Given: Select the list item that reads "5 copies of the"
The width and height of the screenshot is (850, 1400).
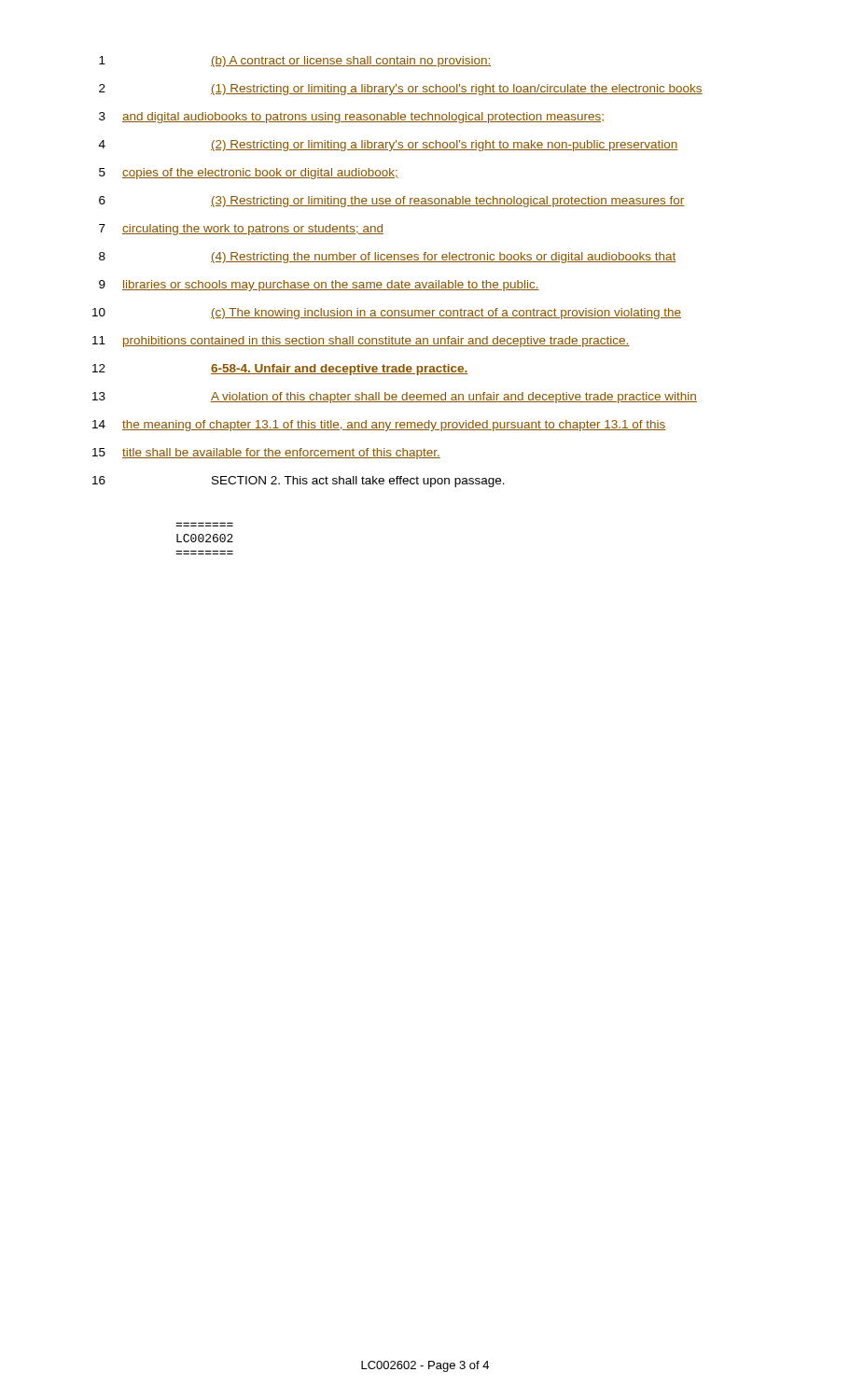Looking at the screenshot, I should [x=249, y=174].
